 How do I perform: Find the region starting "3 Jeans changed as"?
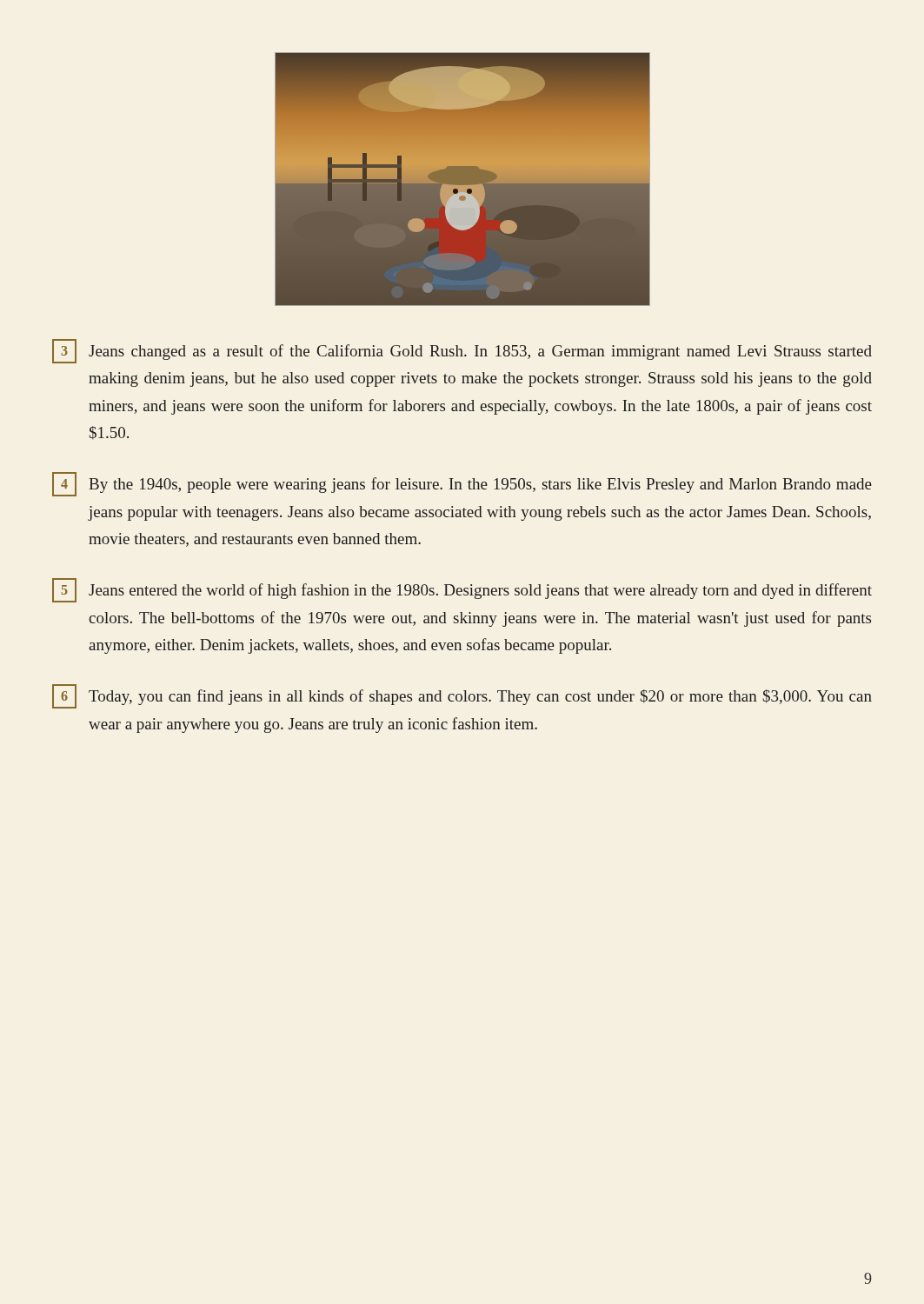[x=462, y=392]
